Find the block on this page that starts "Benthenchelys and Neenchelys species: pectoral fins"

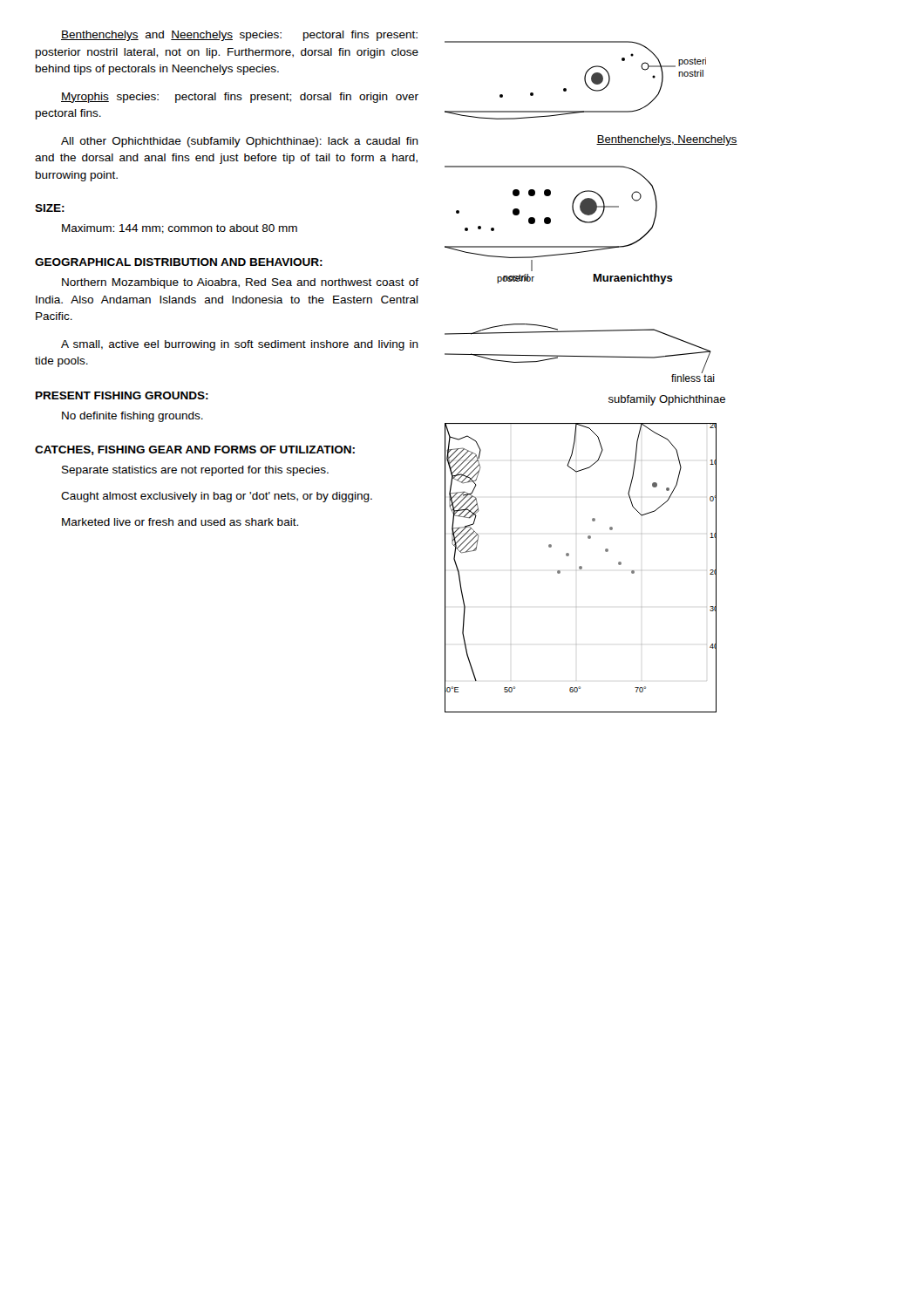[x=227, y=52]
